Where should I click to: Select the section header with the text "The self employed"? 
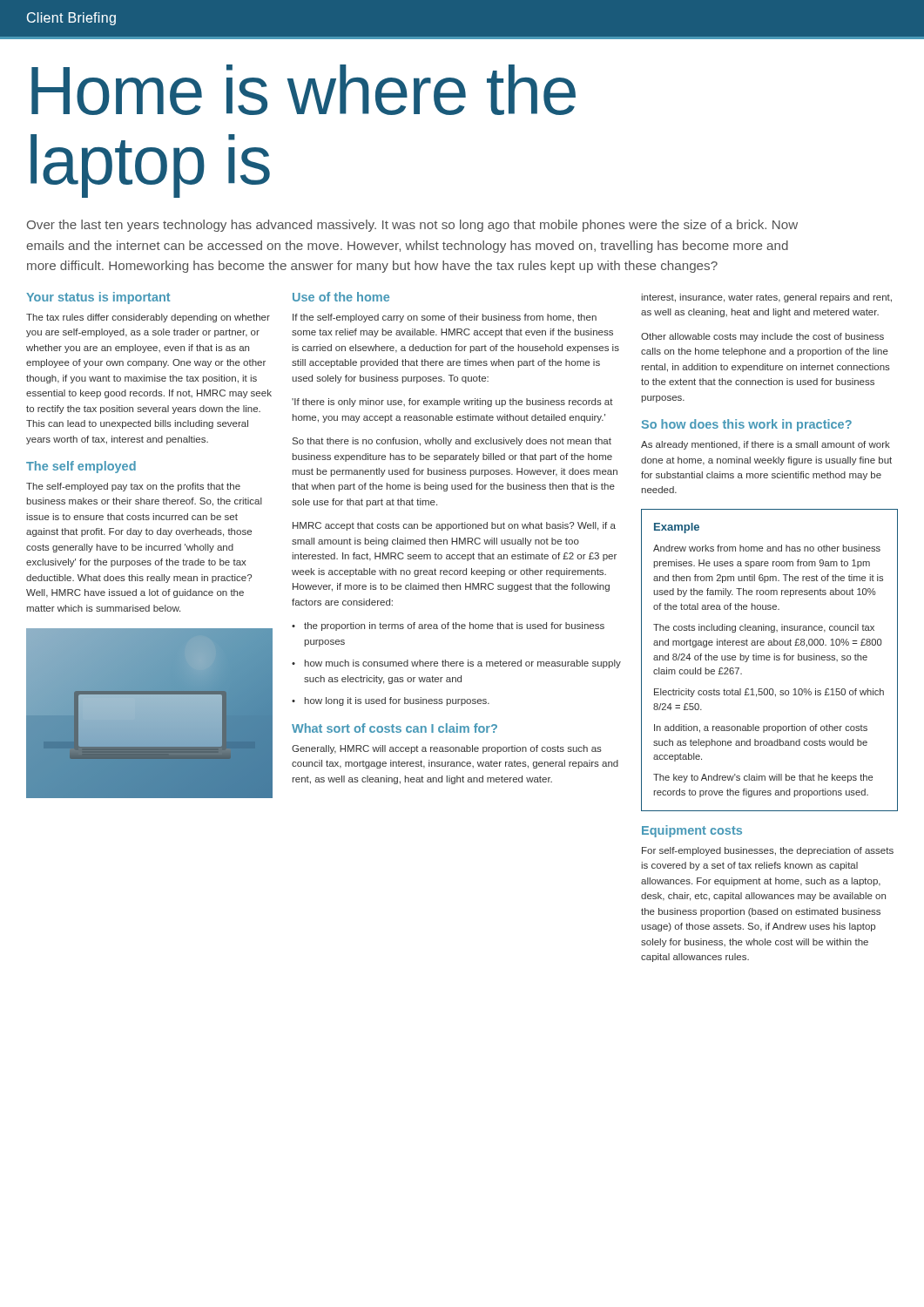tap(81, 466)
